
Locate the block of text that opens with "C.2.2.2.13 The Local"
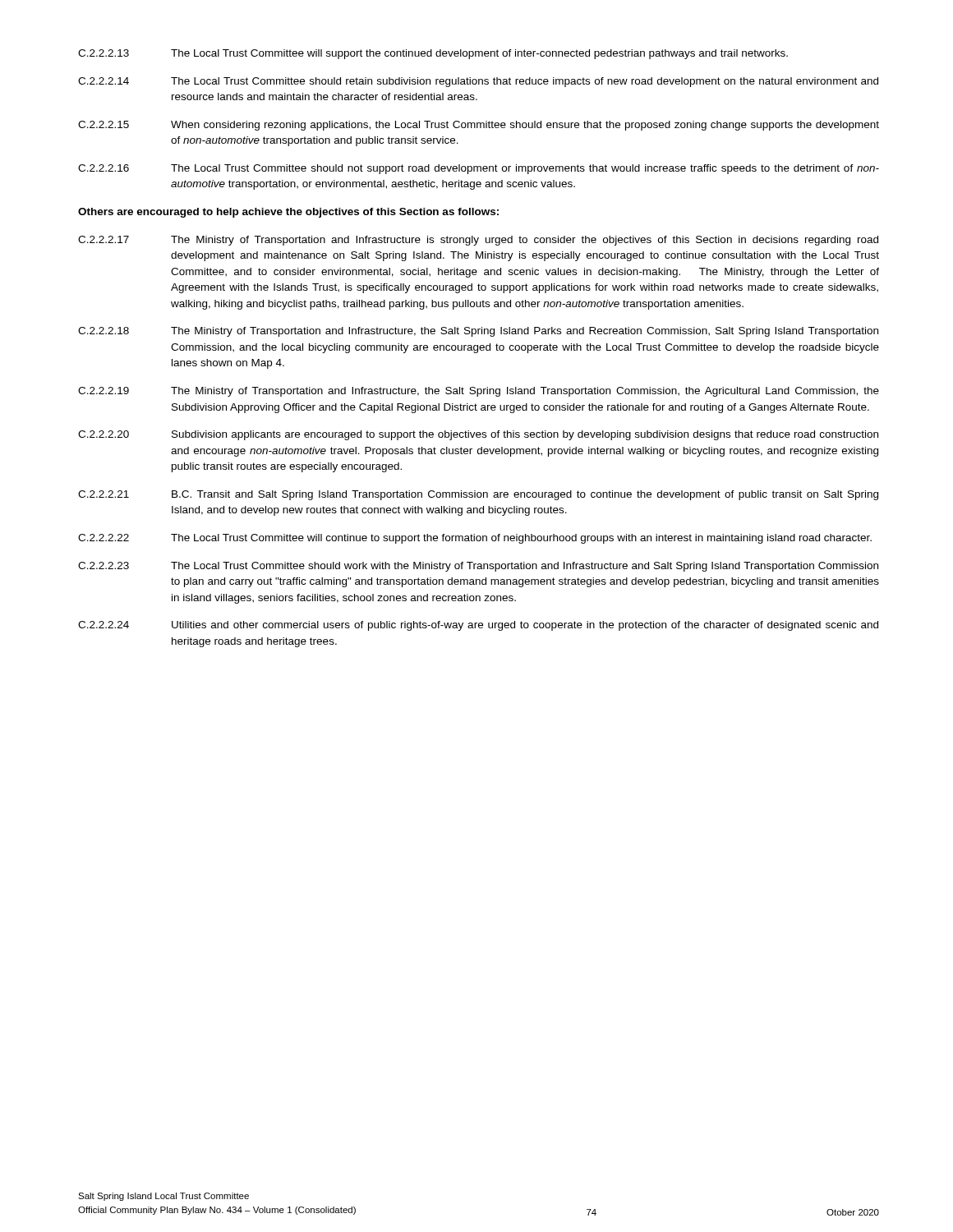(479, 53)
